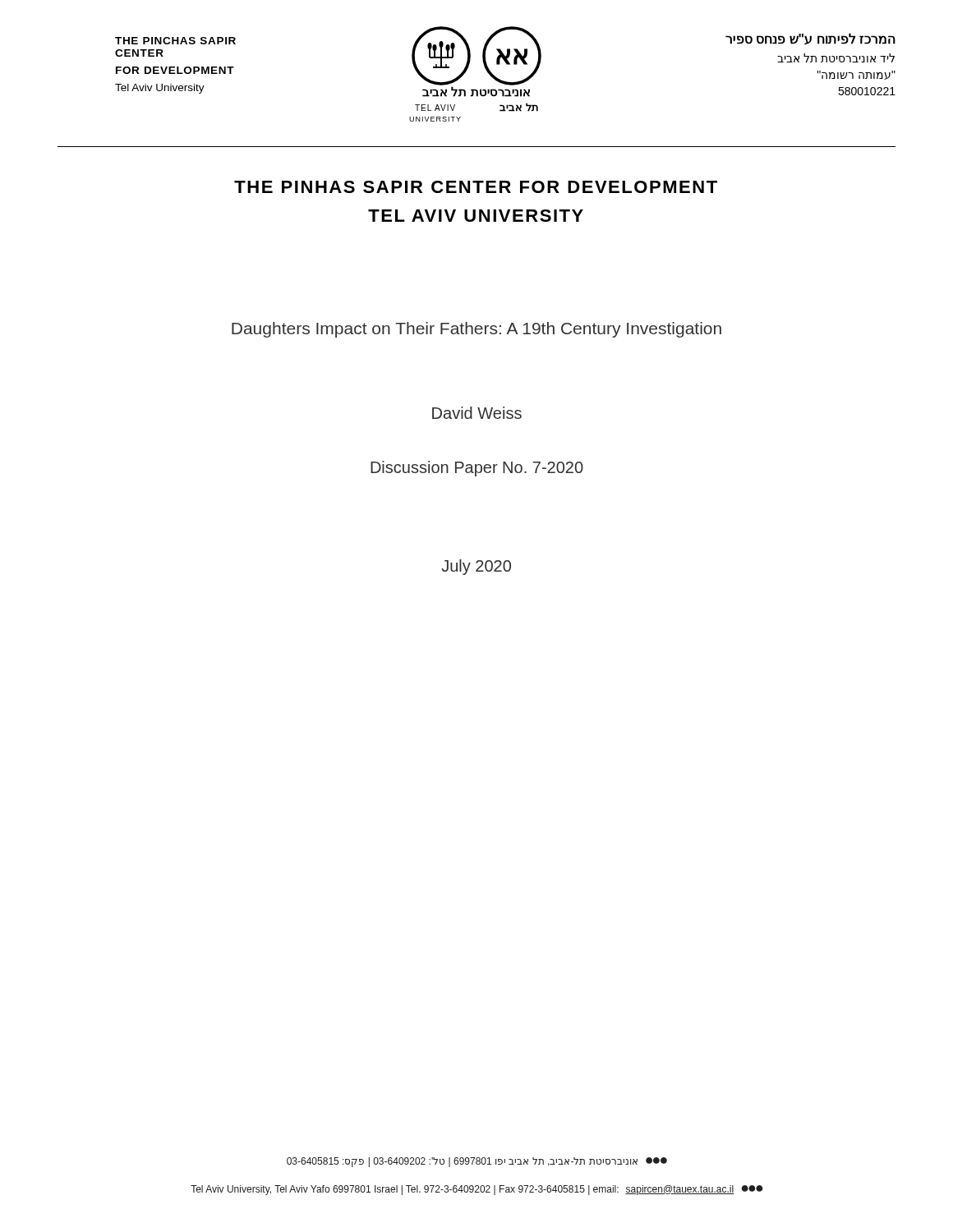
Task: Navigate to the text block starting "THE PINHAS SAPIR"
Action: (476, 202)
